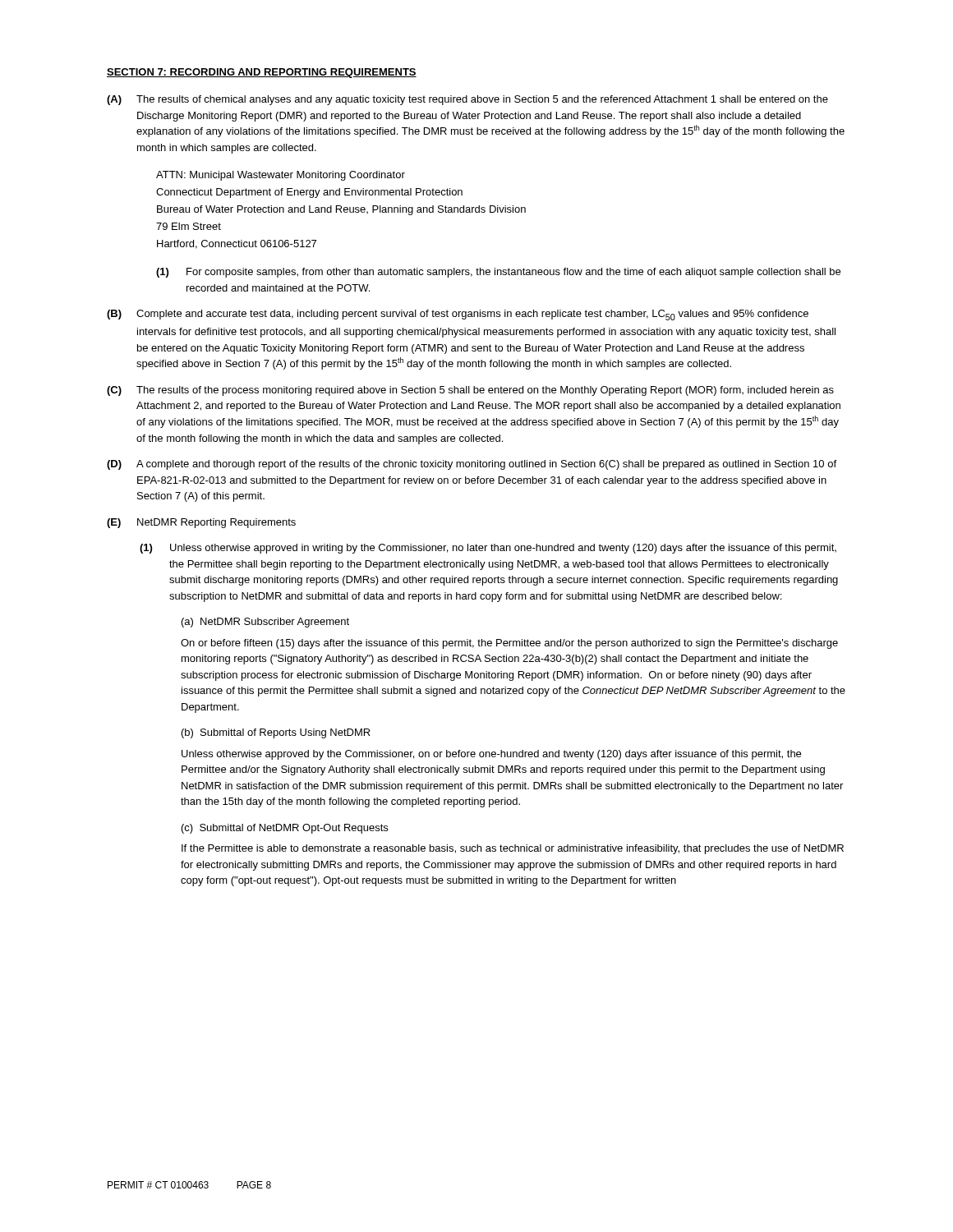Find the block on this page that starts "(A) The results of chemical analyses and any"
953x1232 pixels.
(x=476, y=123)
